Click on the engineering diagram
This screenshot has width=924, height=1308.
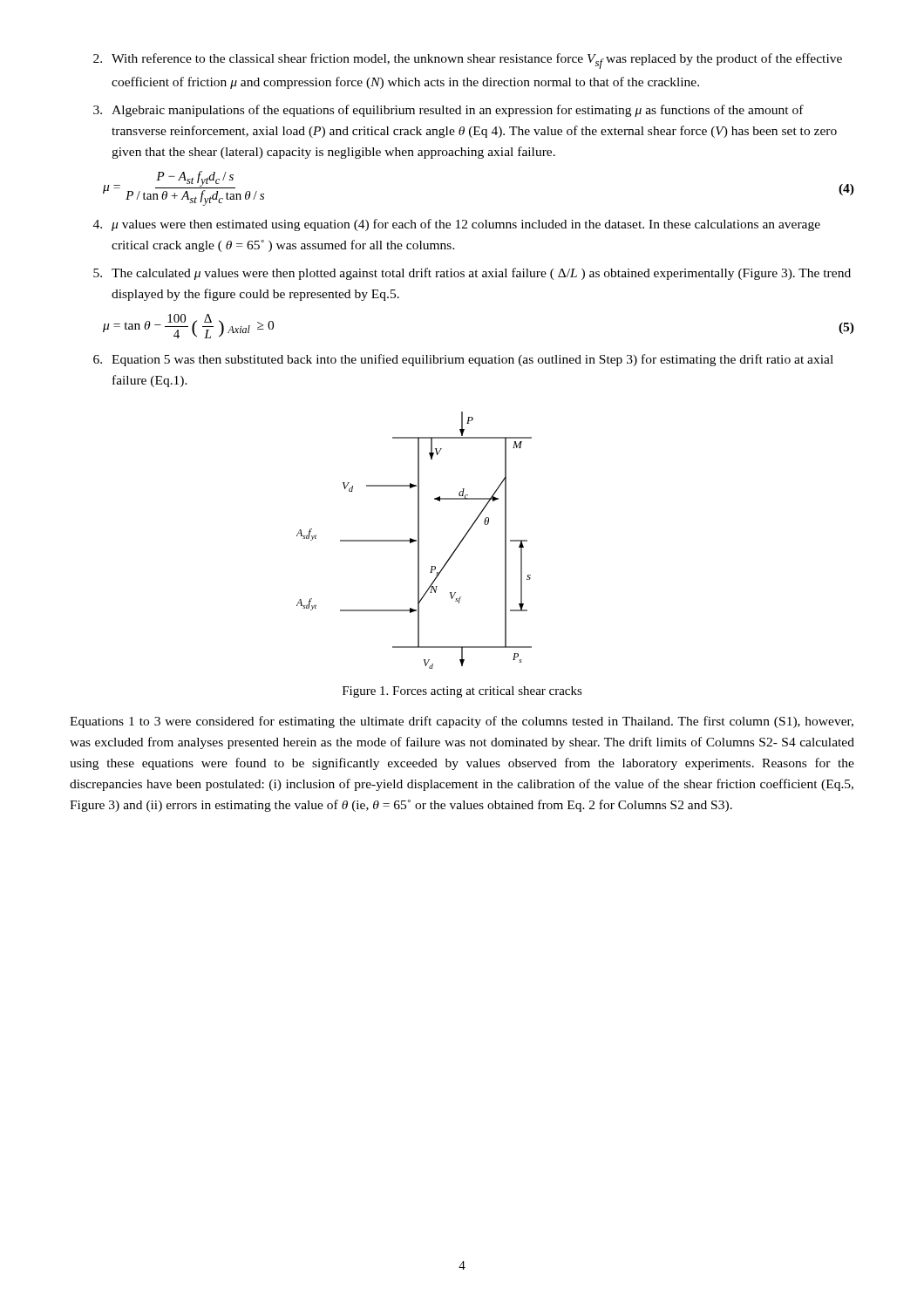(462, 544)
